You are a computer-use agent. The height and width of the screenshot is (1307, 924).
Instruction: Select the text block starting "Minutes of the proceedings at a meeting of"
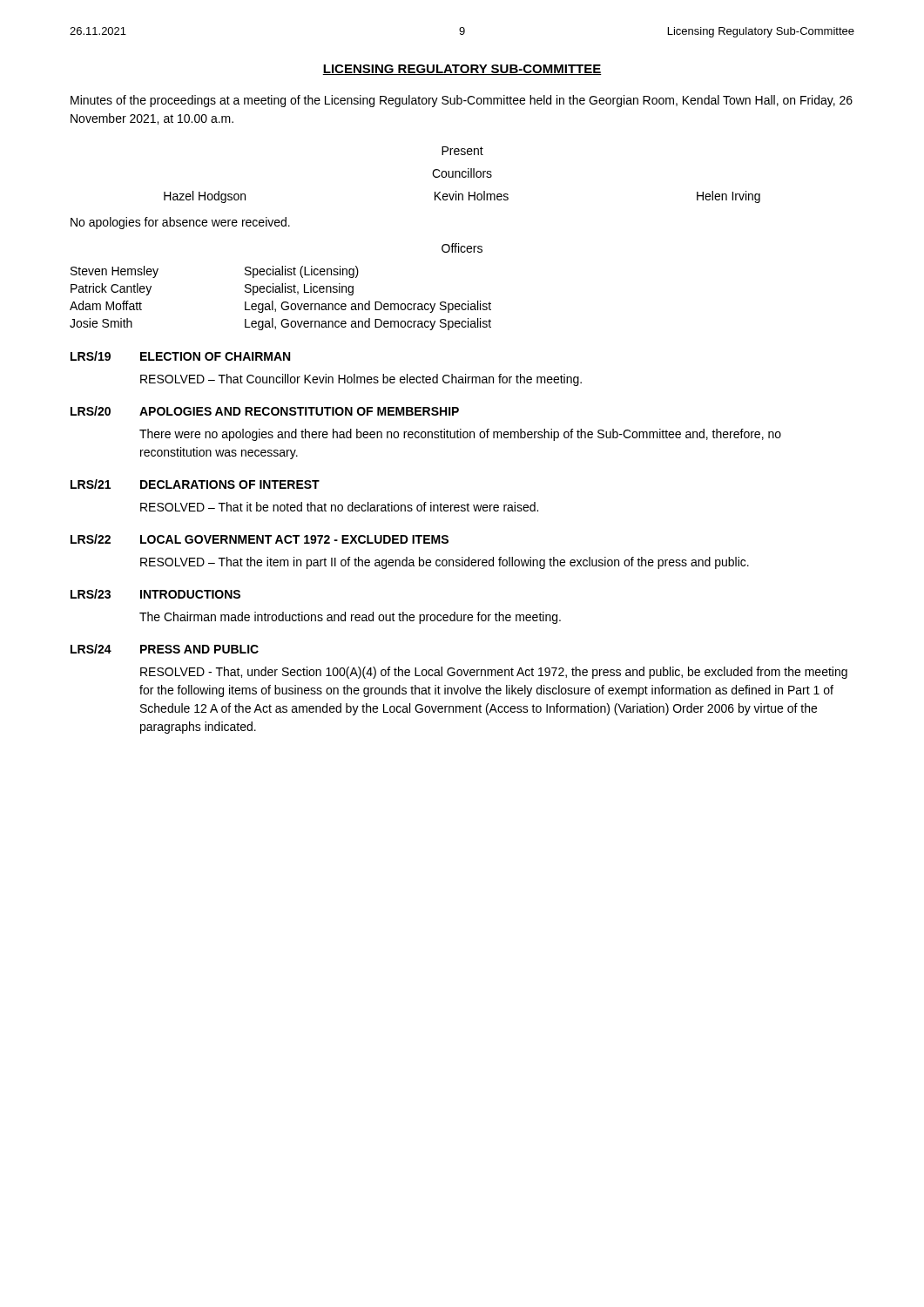click(461, 109)
